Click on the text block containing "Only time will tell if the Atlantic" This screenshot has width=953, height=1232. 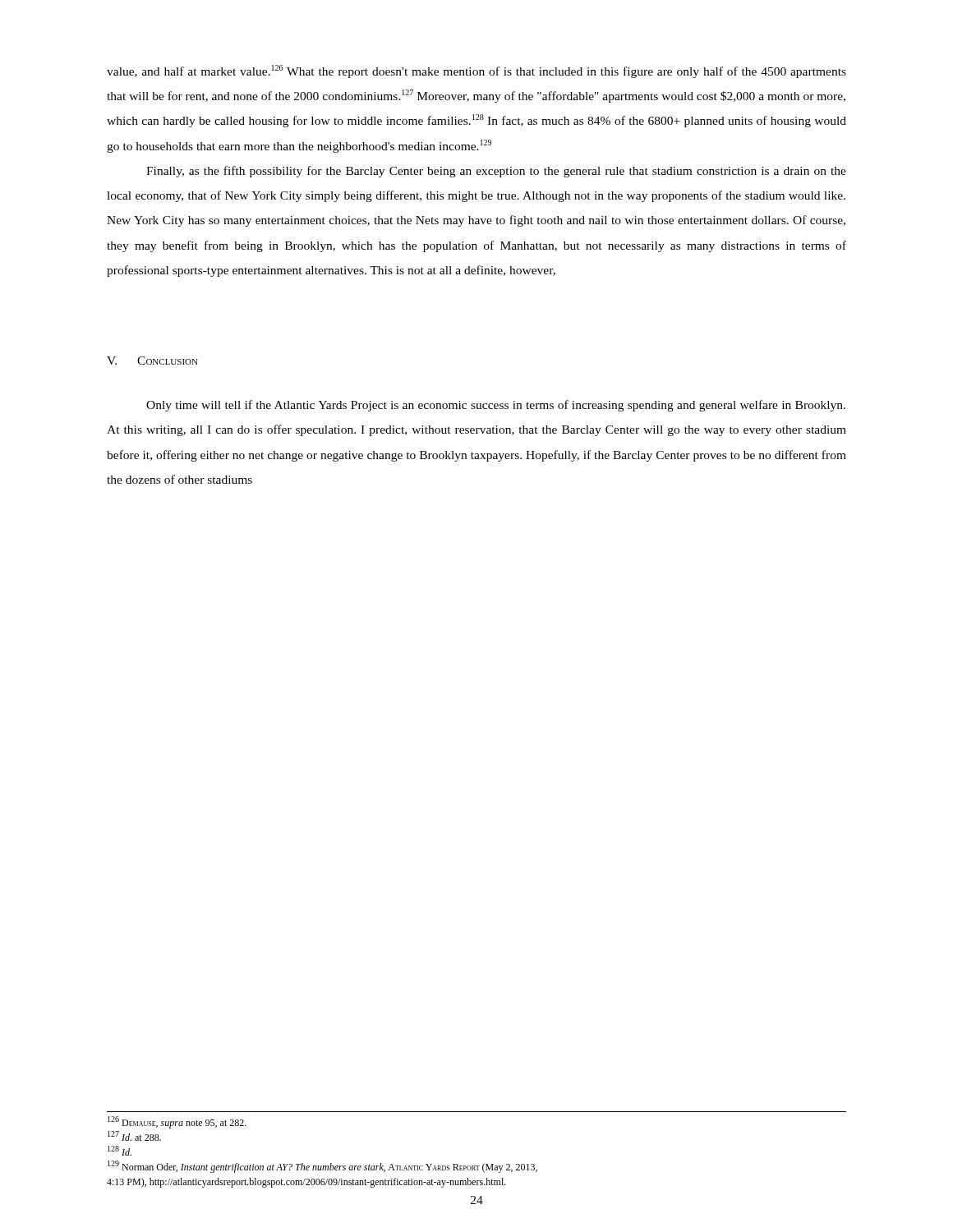[x=476, y=442]
